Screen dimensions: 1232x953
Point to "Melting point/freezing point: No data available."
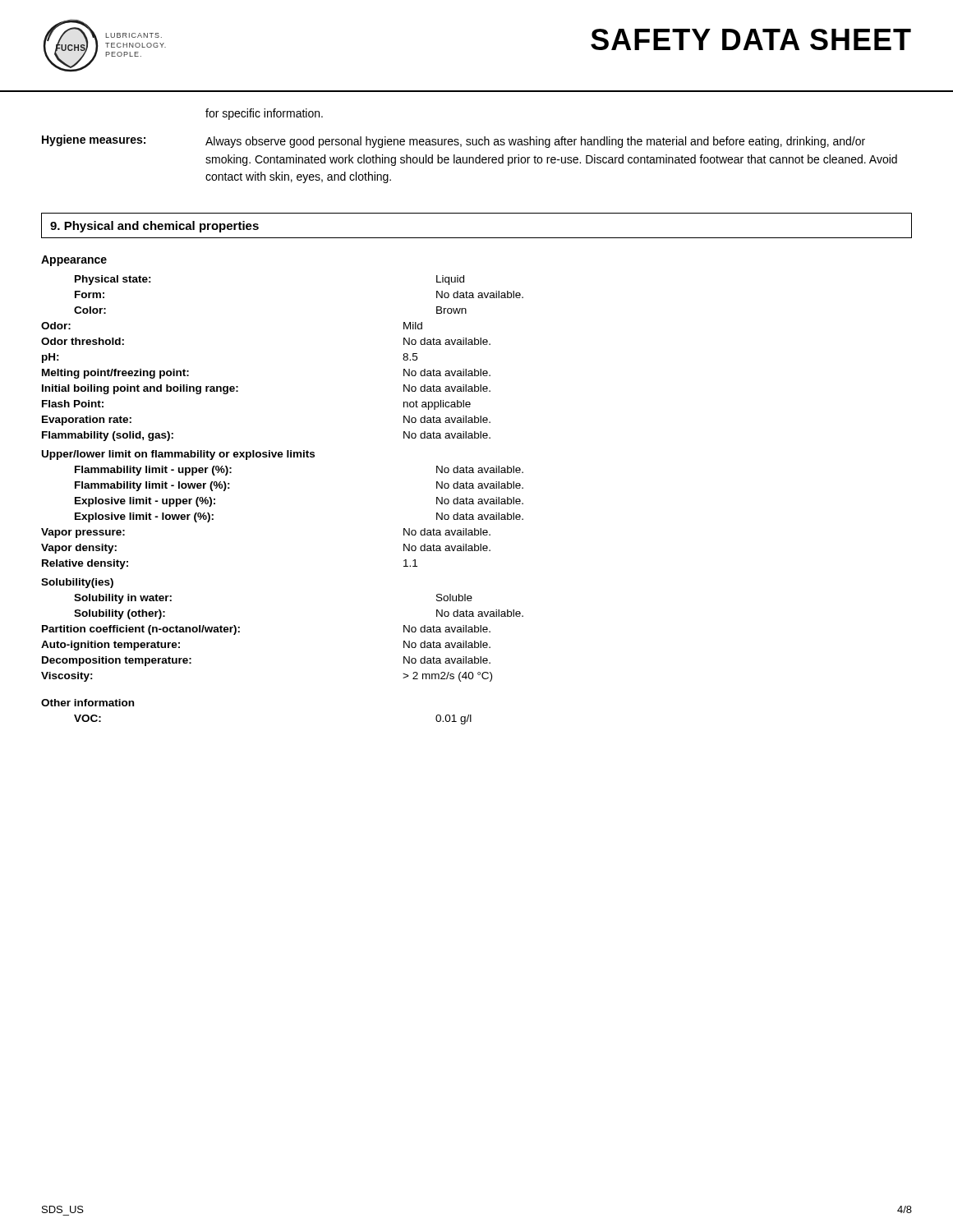(x=476, y=373)
